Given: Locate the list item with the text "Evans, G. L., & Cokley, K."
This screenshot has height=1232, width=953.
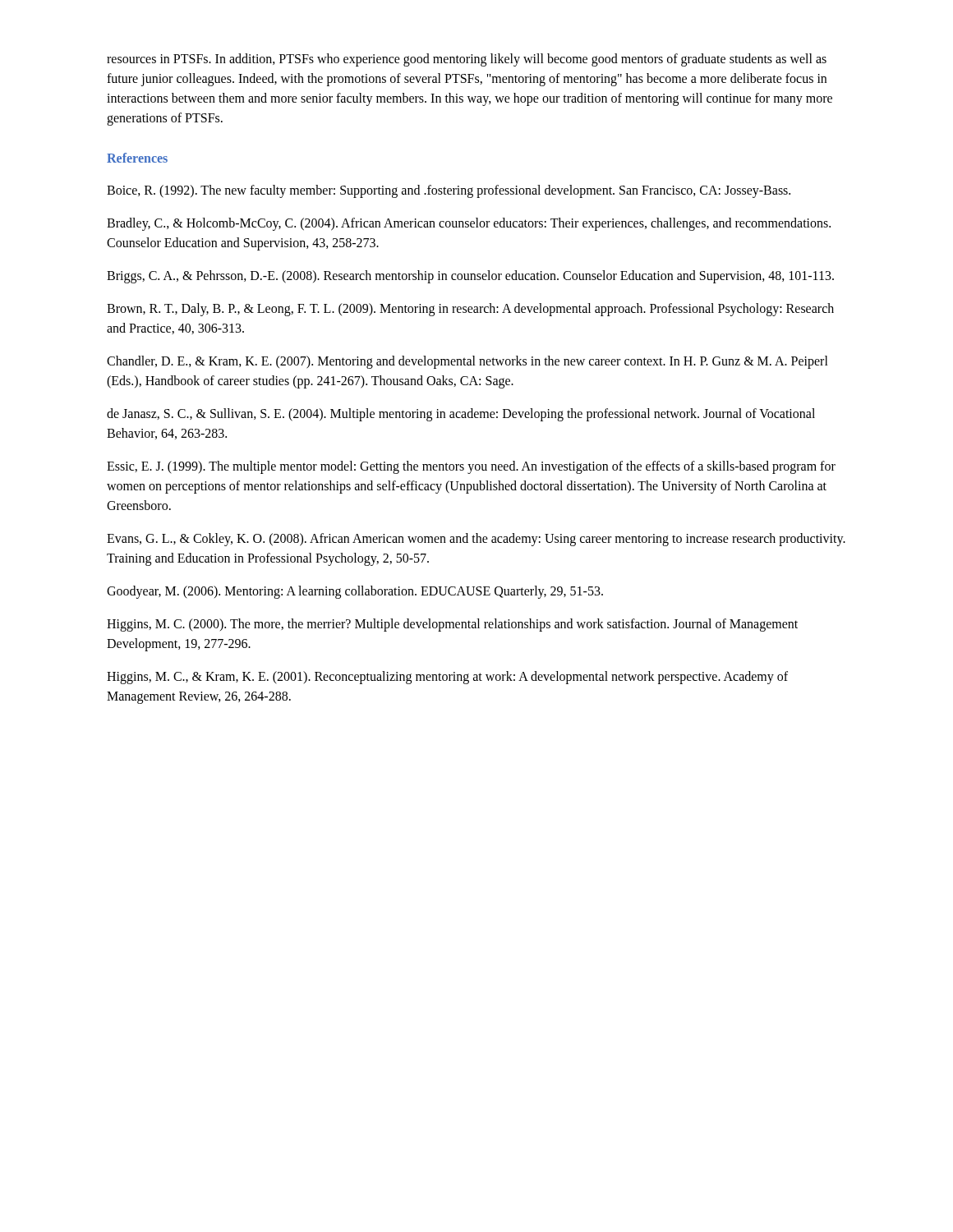Looking at the screenshot, I should 476,548.
